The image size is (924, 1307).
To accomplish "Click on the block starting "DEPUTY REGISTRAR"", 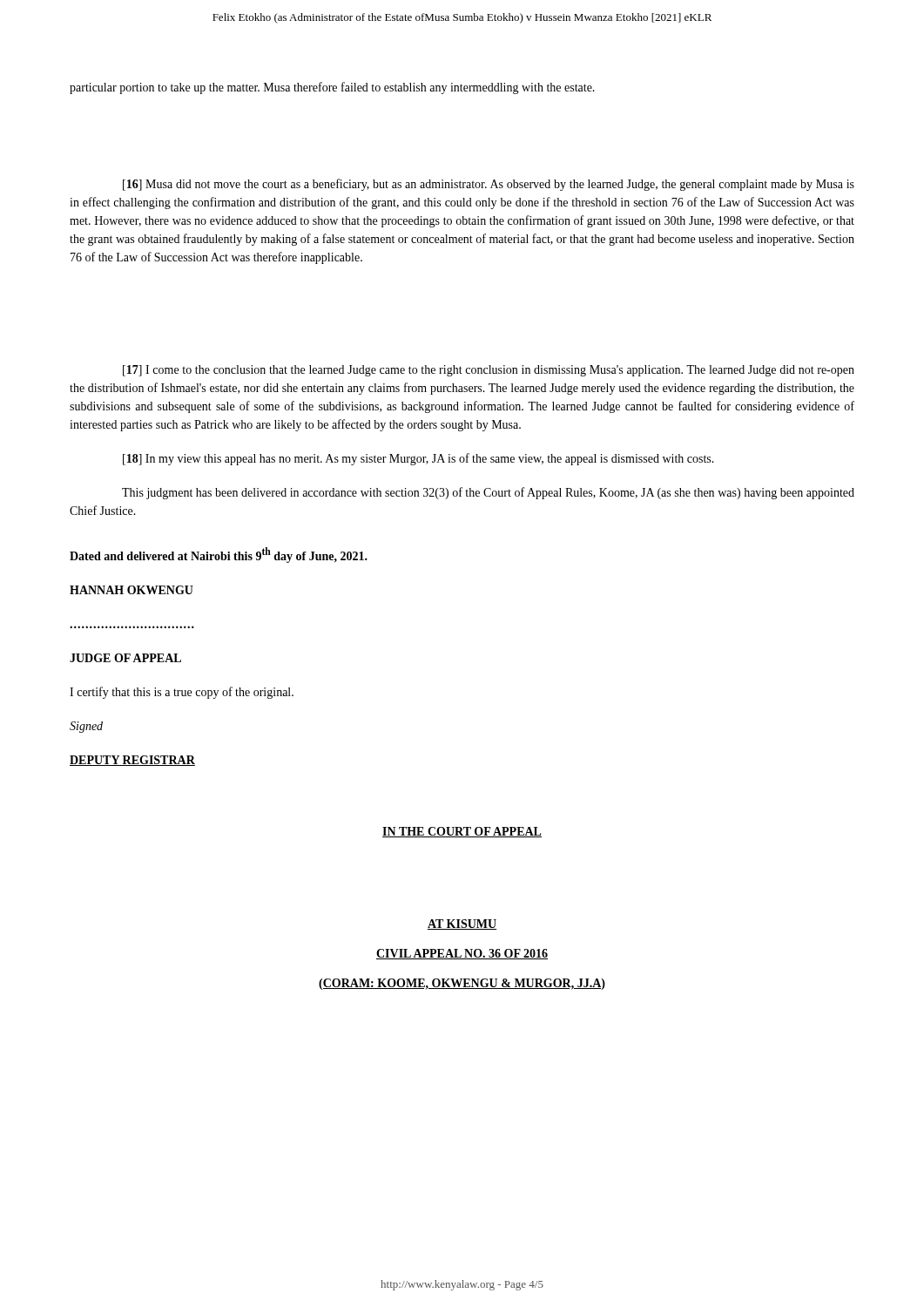I will 132,760.
